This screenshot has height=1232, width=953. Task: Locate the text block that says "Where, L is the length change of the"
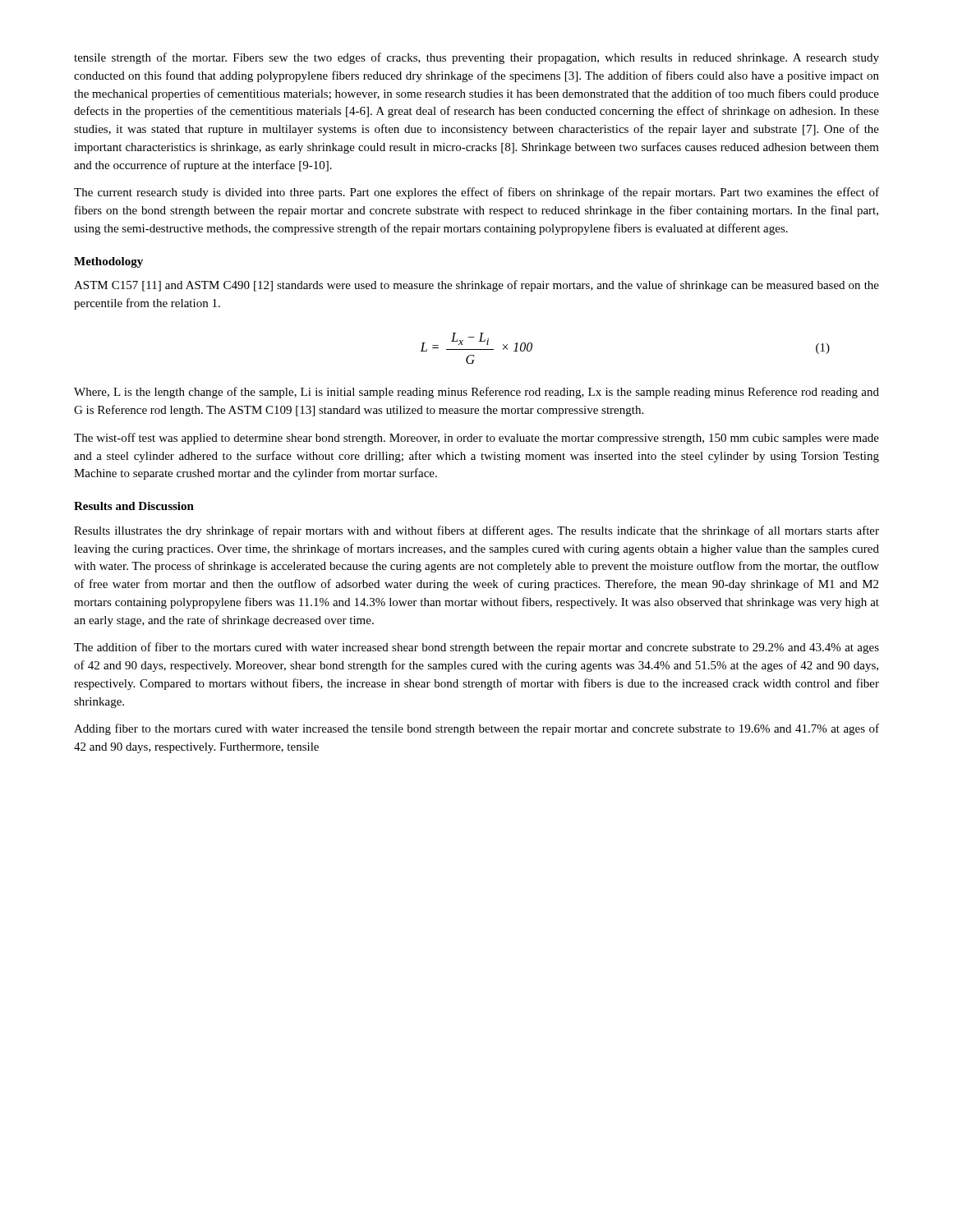coord(476,401)
